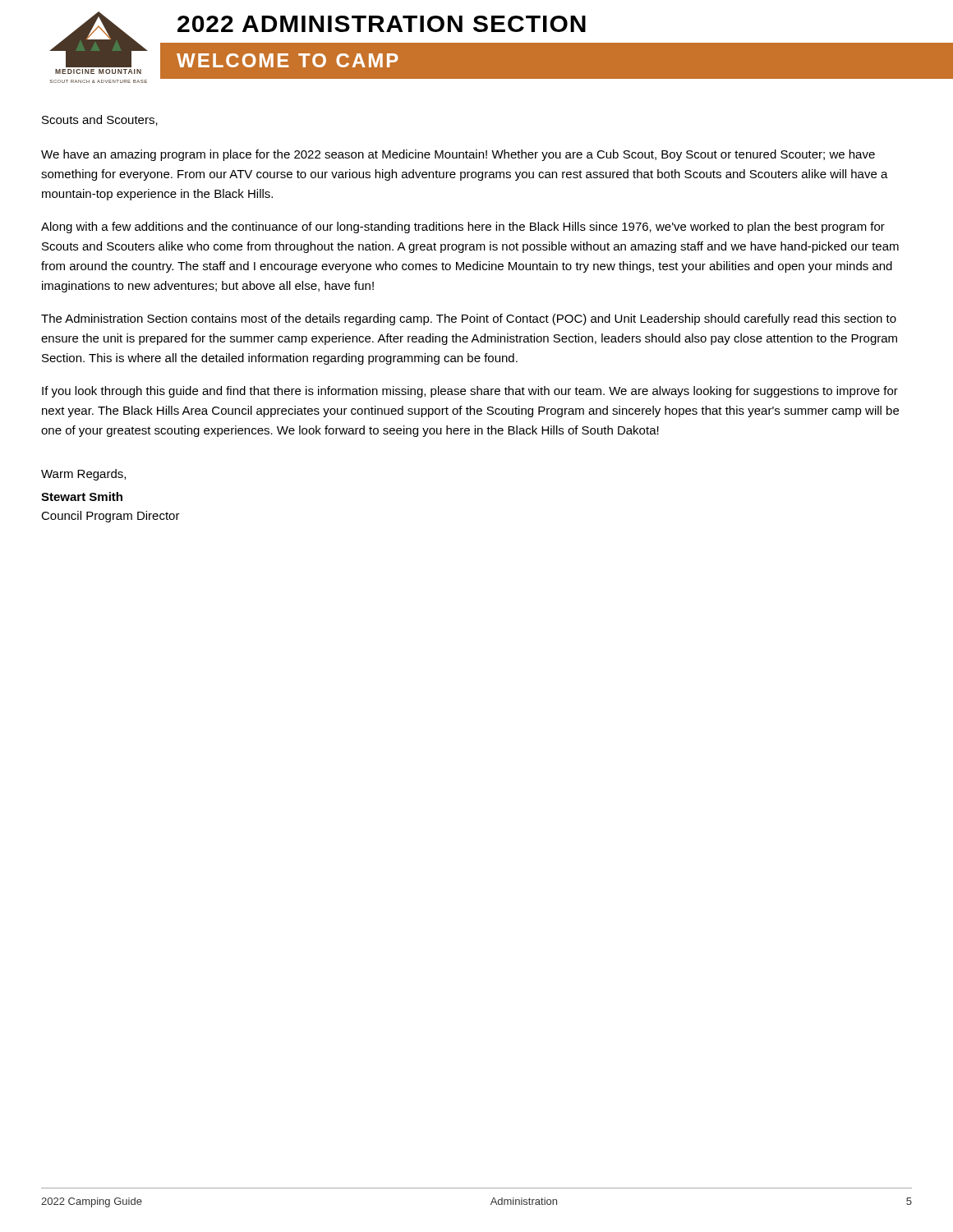953x1232 pixels.
Task: Locate the text block that reads "Along with a few additions and"
Action: pos(470,255)
